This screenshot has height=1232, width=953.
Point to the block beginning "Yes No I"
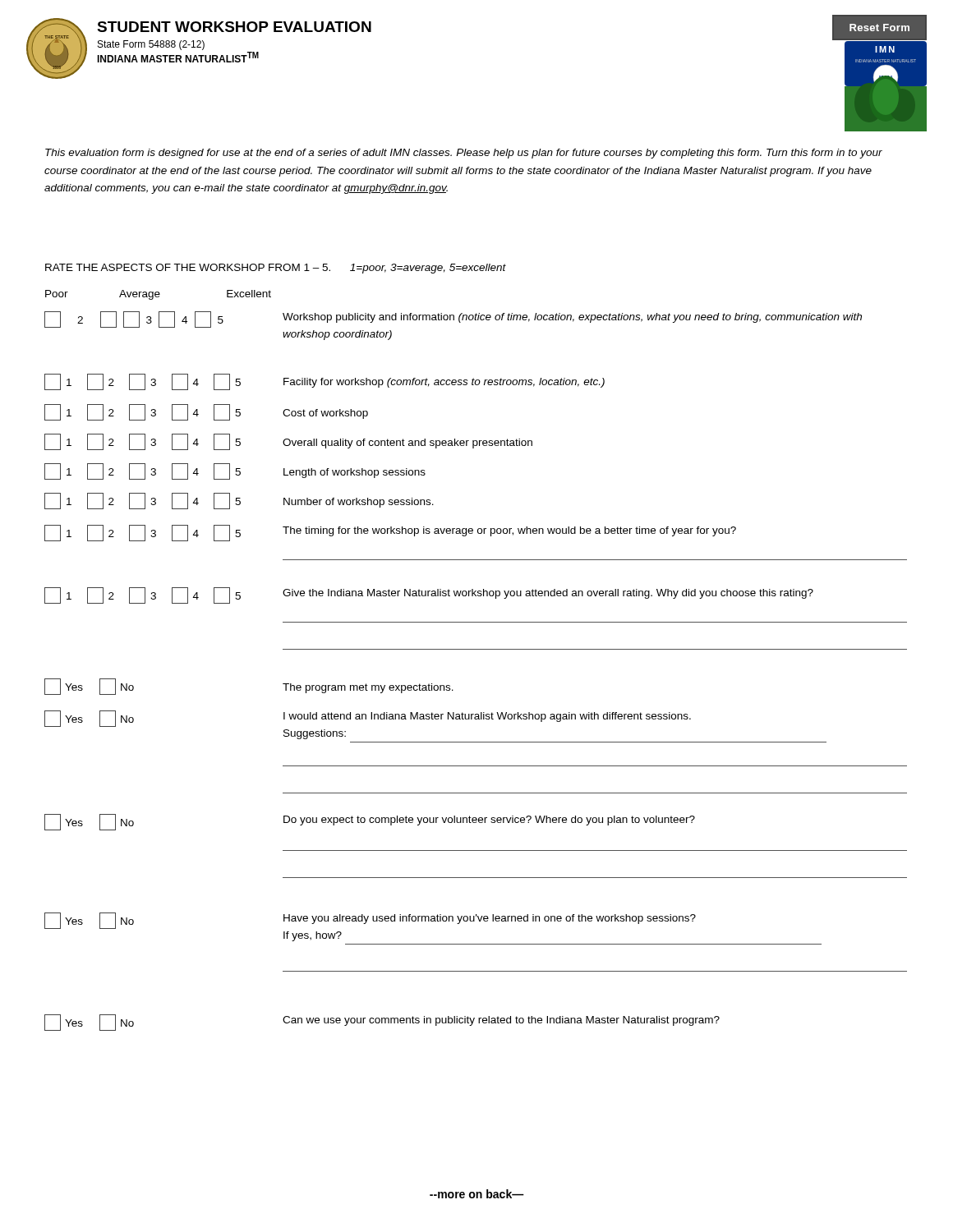tap(476, 751)
